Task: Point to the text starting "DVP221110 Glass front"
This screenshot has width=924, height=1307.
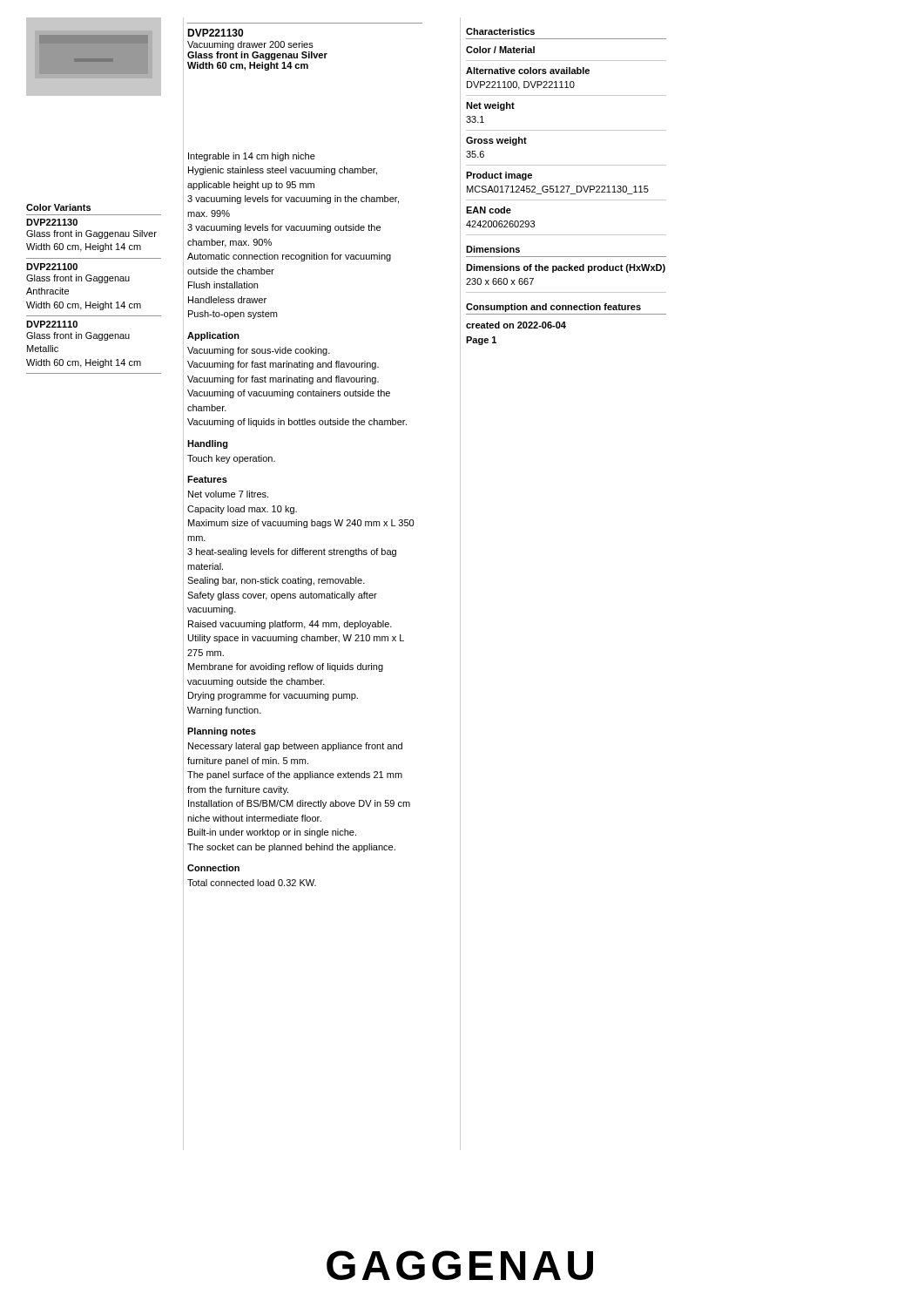Action: [x=94, y=344]
